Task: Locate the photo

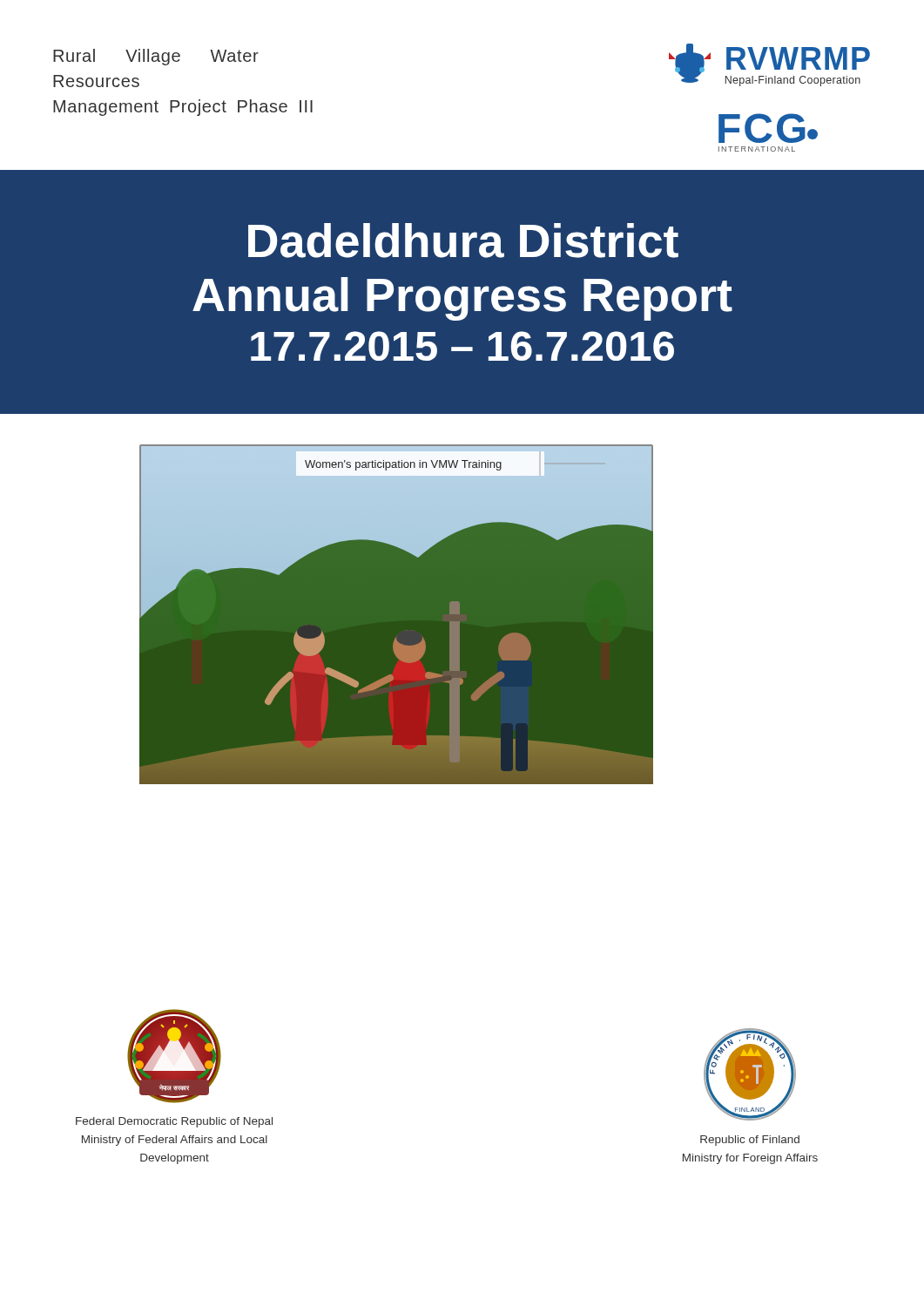Action: pyautogui.click(x=396, y=614)
